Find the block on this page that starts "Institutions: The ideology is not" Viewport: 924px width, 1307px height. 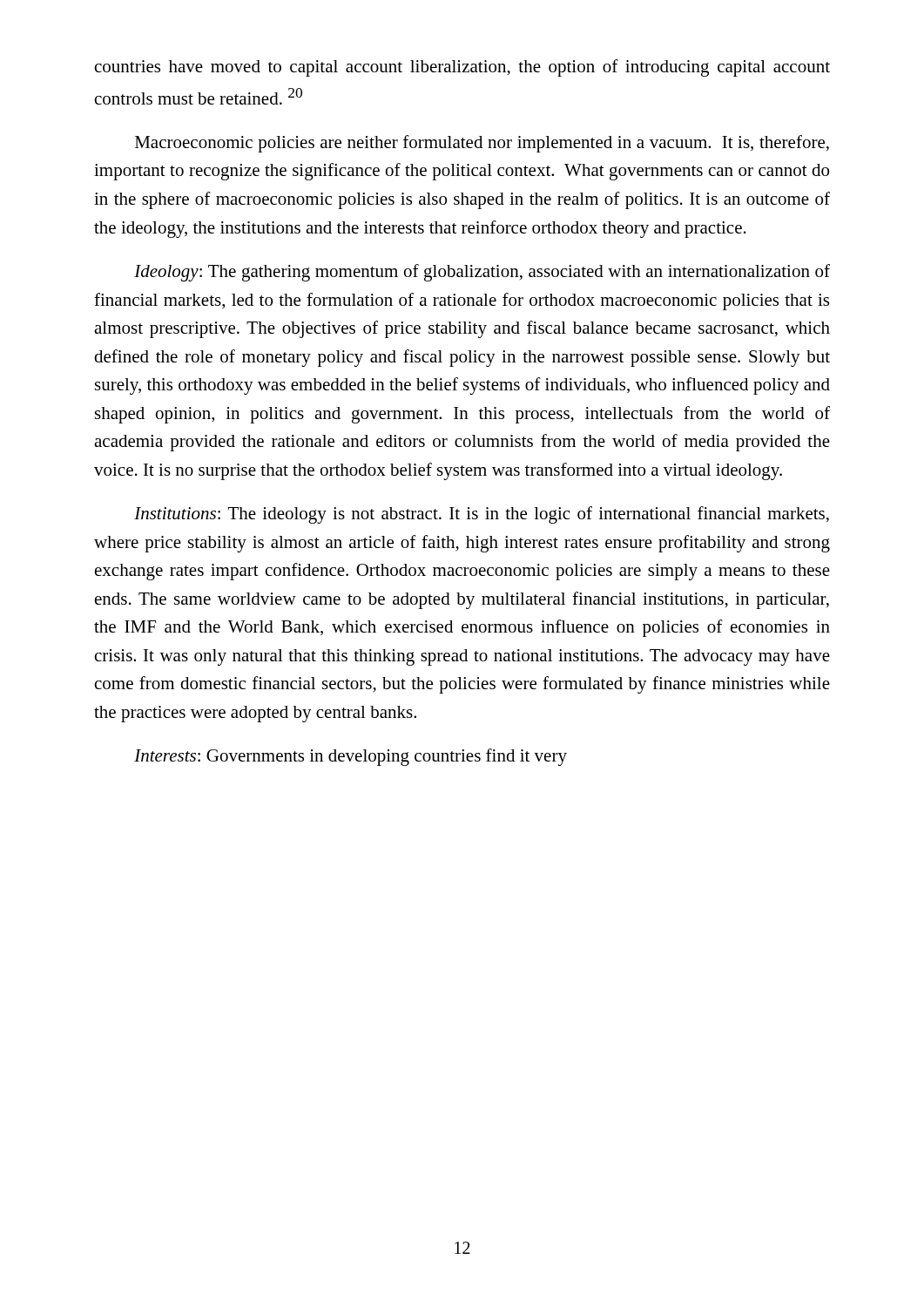[x=462, y=613]
